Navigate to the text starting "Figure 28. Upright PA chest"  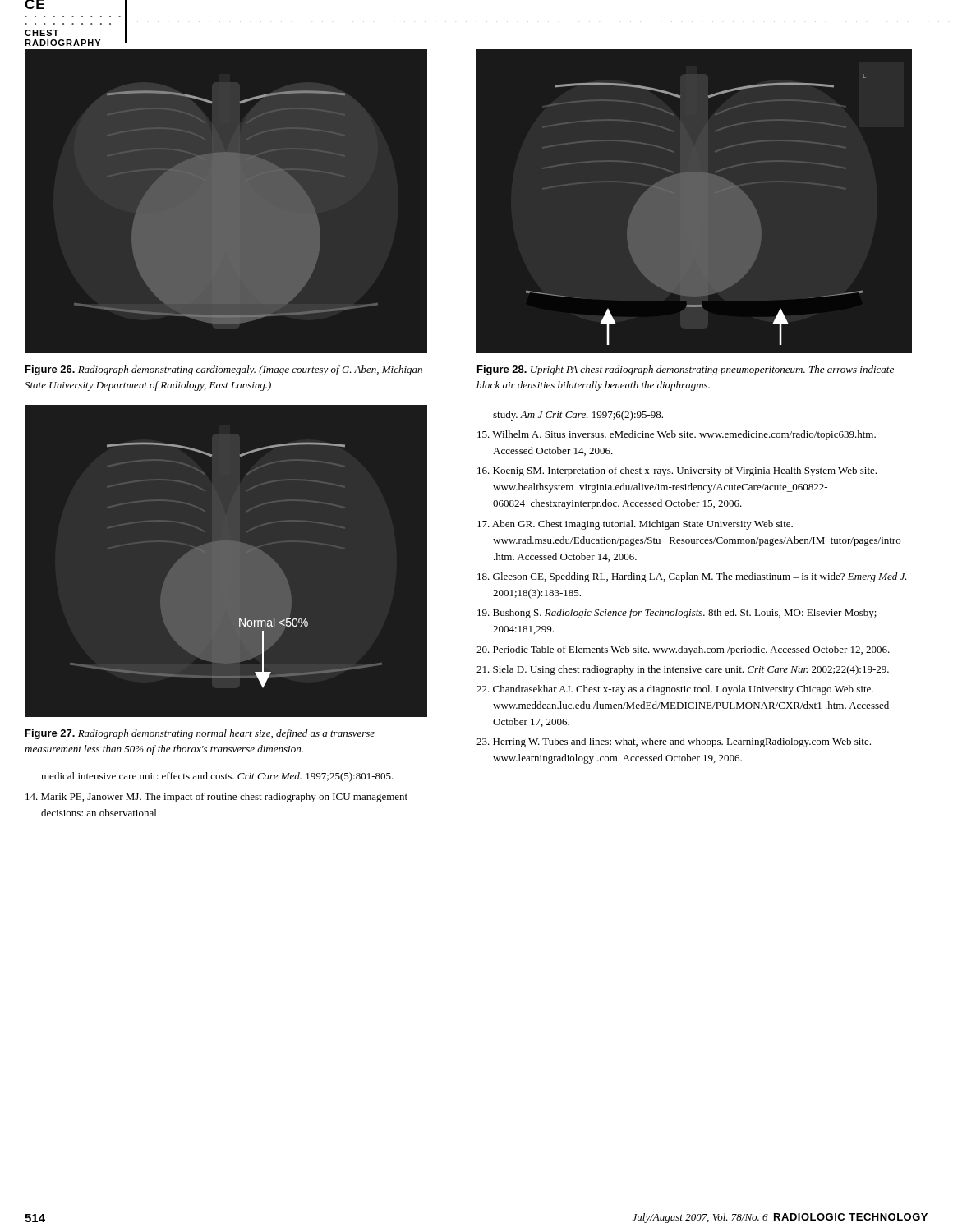coord(685,377)
